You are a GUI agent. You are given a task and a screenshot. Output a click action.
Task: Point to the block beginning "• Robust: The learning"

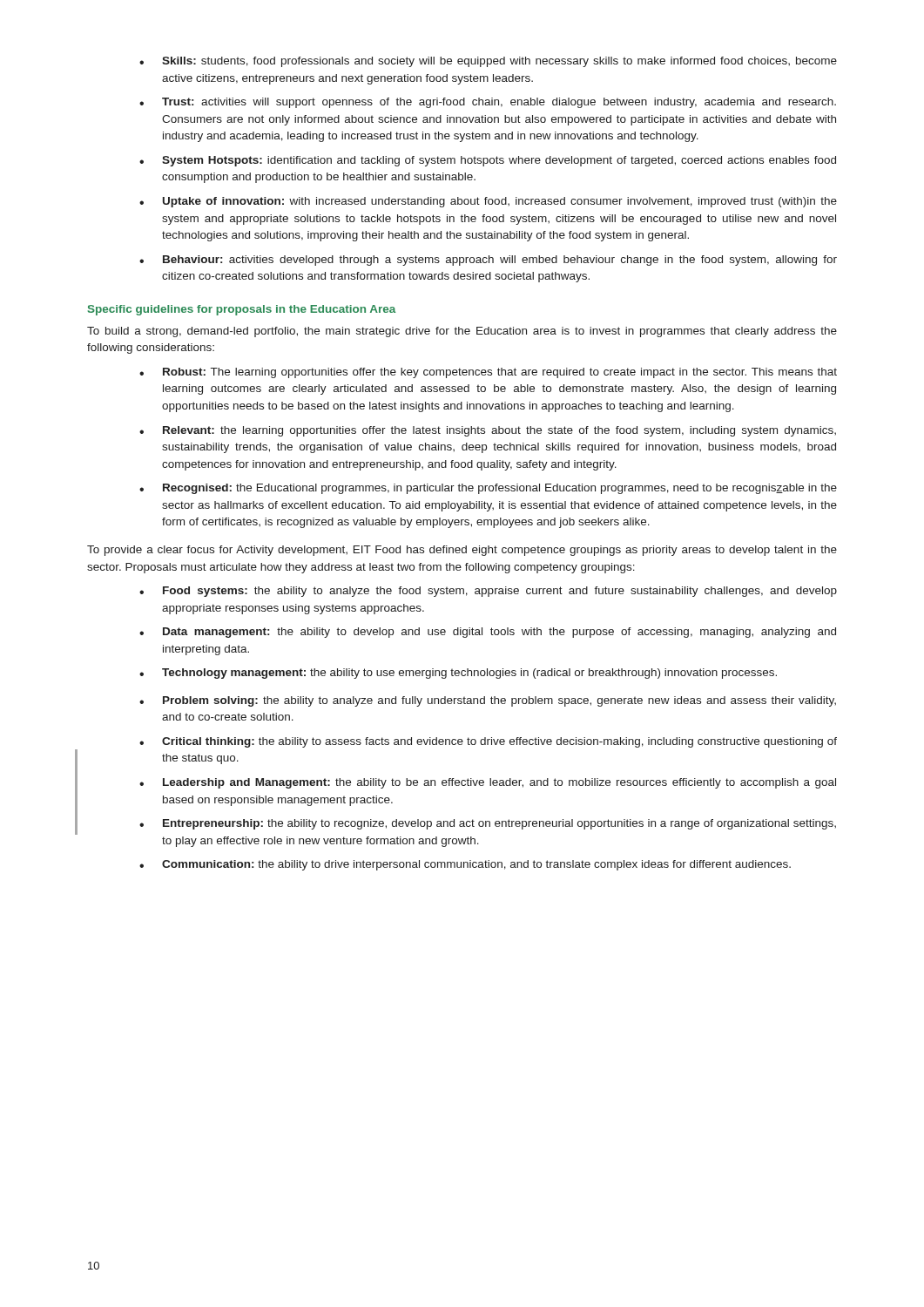(x=488, y=389)
